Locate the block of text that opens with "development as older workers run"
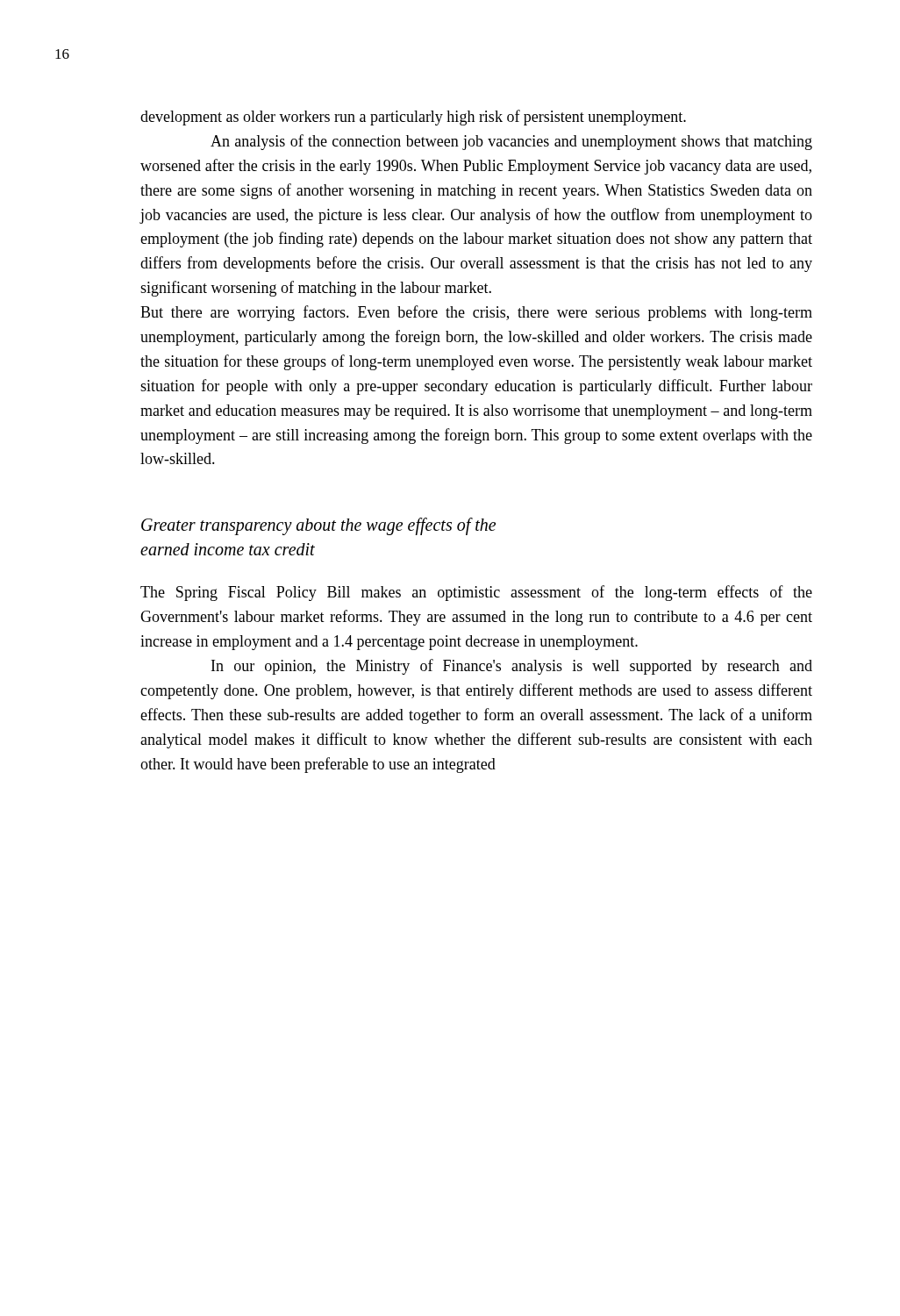900x1316 pixels. pos(476,289)
